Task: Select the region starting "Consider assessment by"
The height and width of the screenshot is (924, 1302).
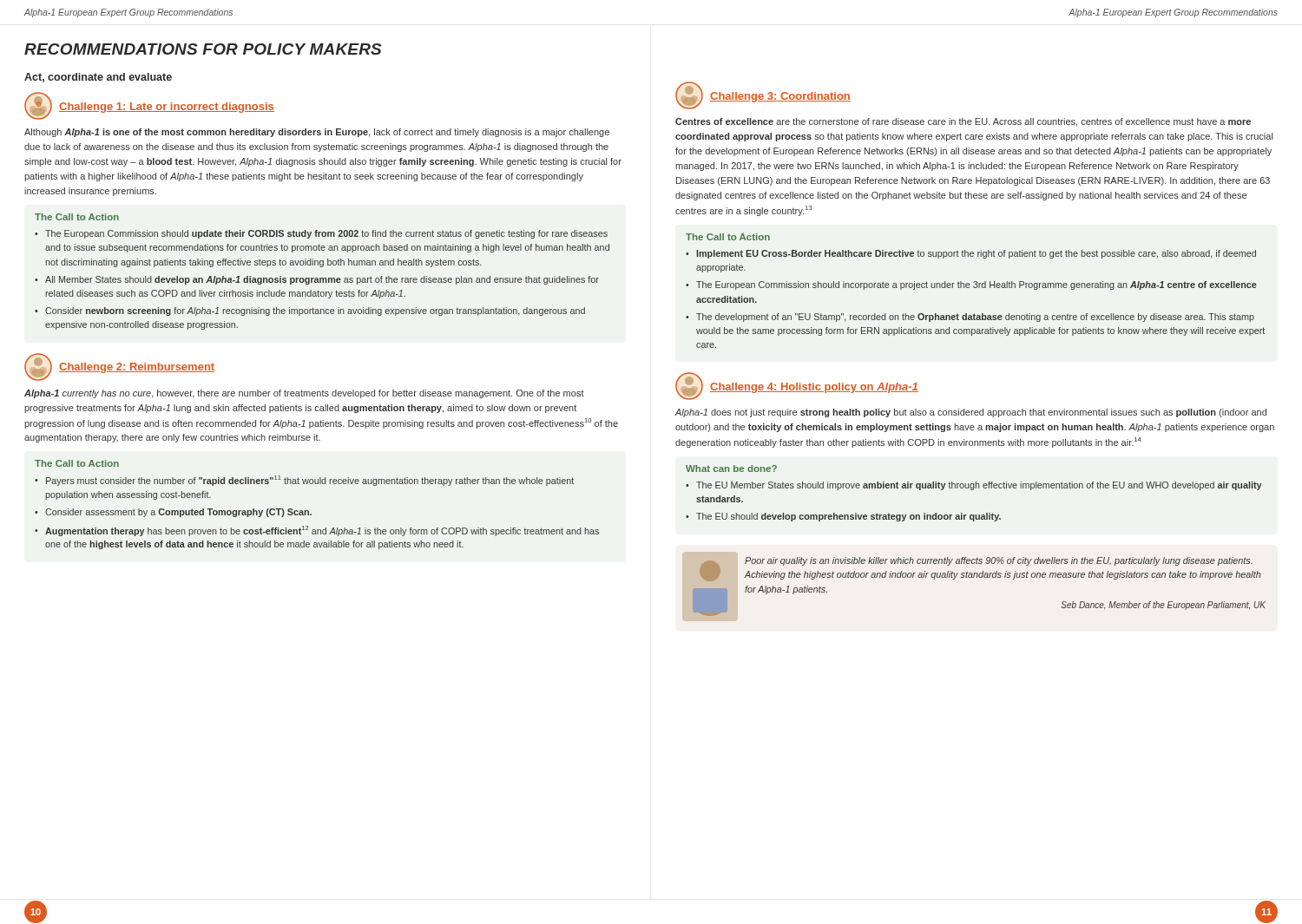Action: click(x=179, y=512)
